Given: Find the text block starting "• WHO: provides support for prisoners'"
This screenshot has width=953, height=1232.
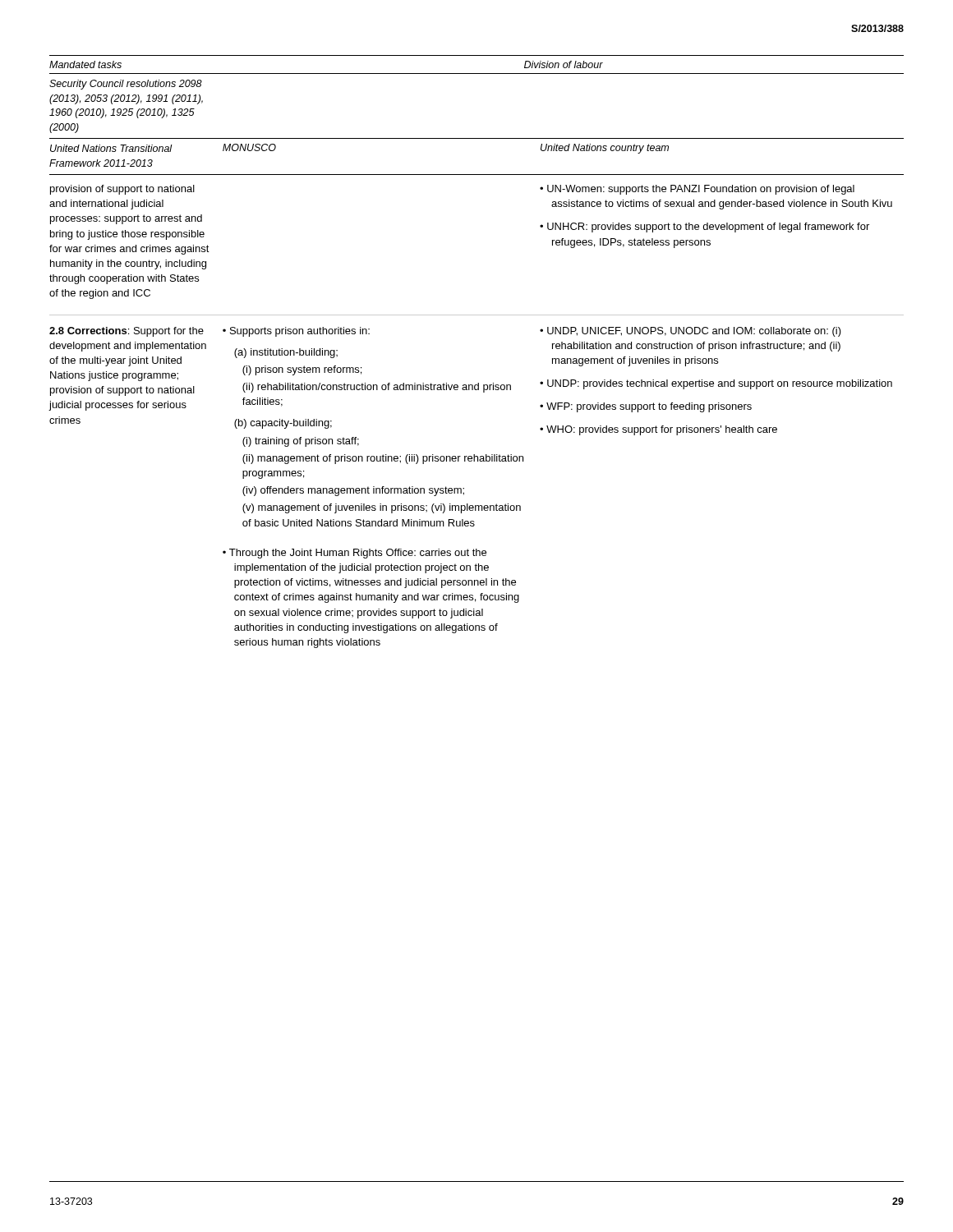Looking at the screenshot, I should (659, 429).
